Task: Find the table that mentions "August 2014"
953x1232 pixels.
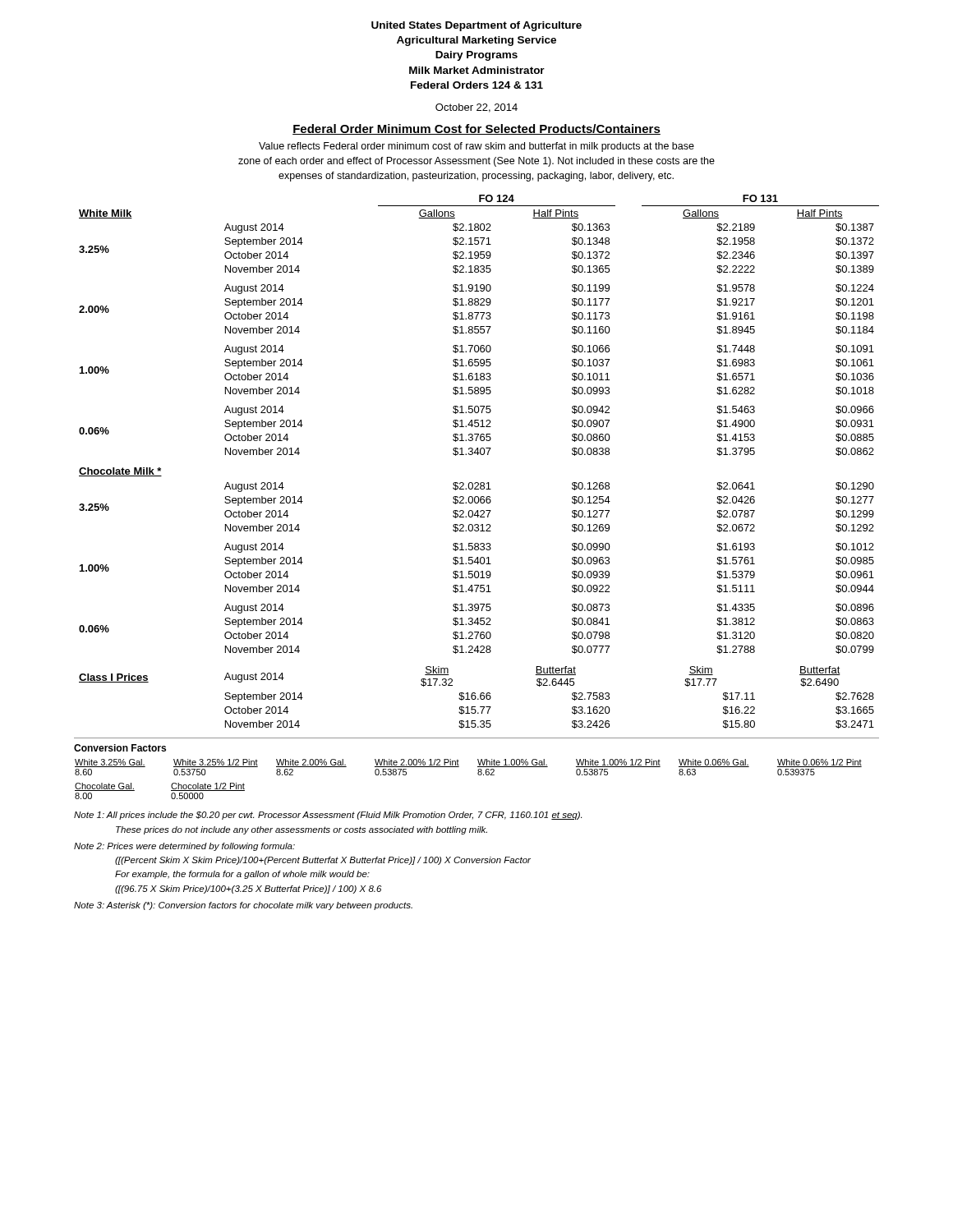Action: [476, 462]
